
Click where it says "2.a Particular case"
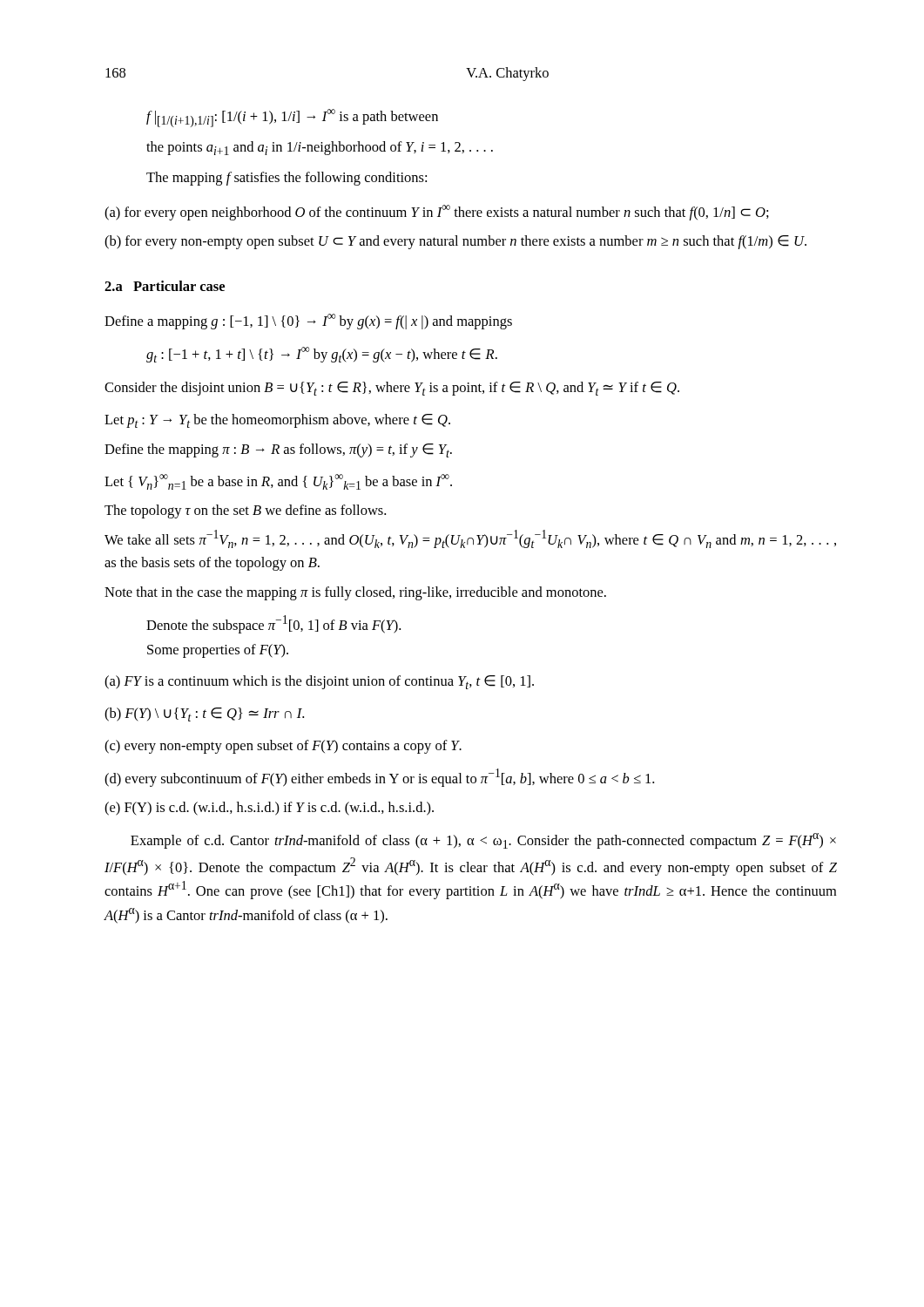(x=165, y=286)
